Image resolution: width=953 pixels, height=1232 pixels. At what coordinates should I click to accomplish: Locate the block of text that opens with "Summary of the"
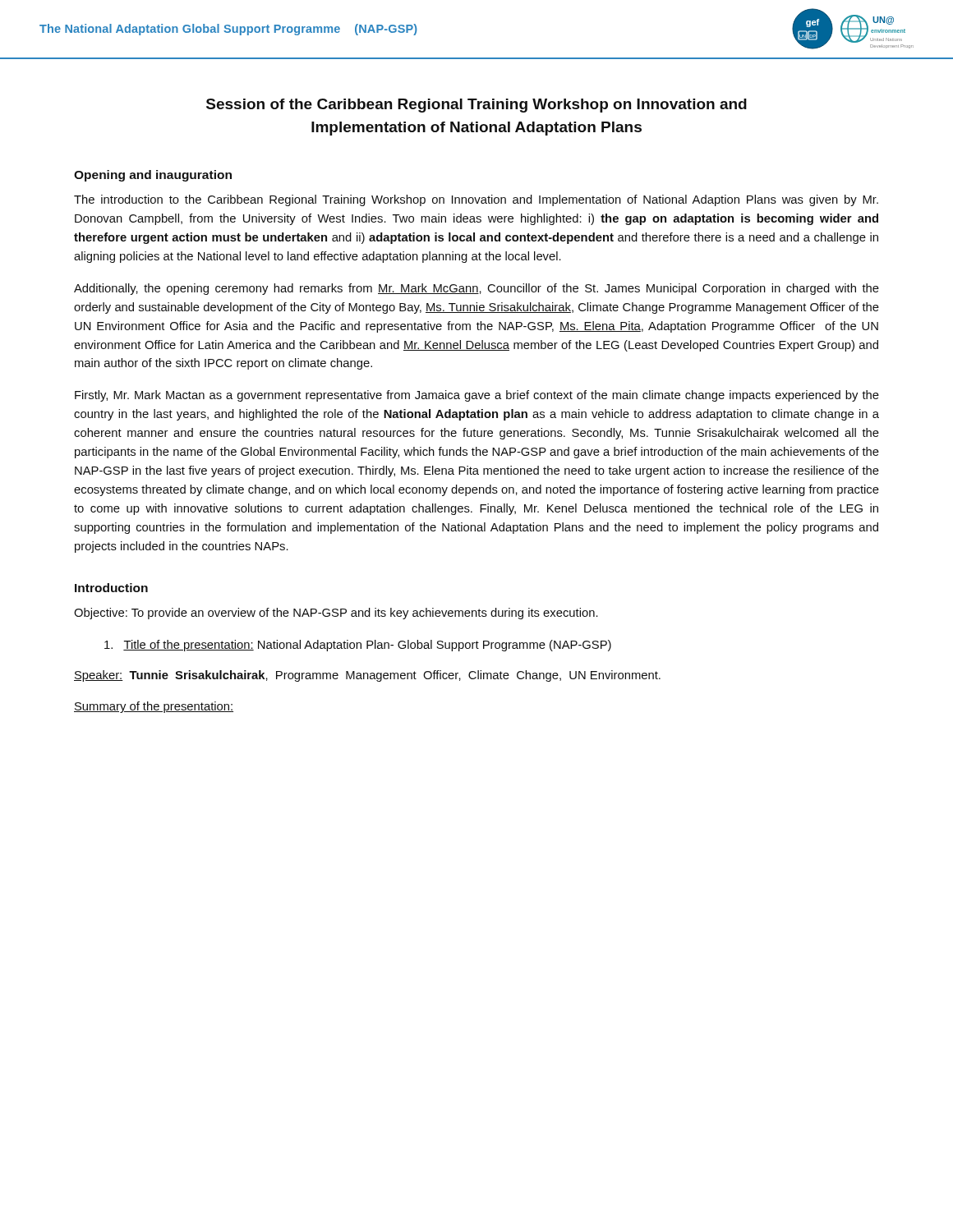click(x=154, y=707)
